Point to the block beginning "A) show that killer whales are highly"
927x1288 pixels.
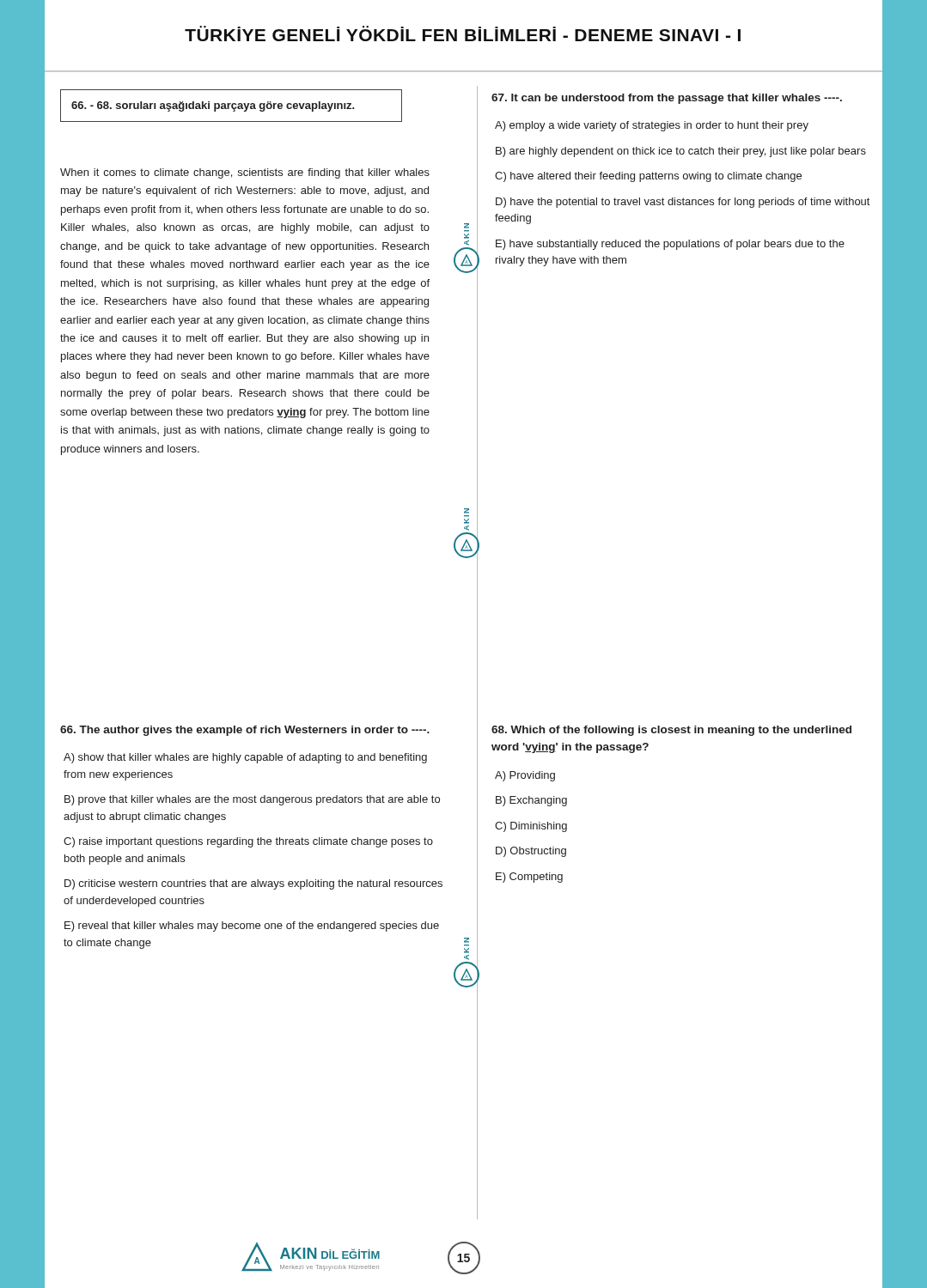pyautogui.click(x=246, y=765)
